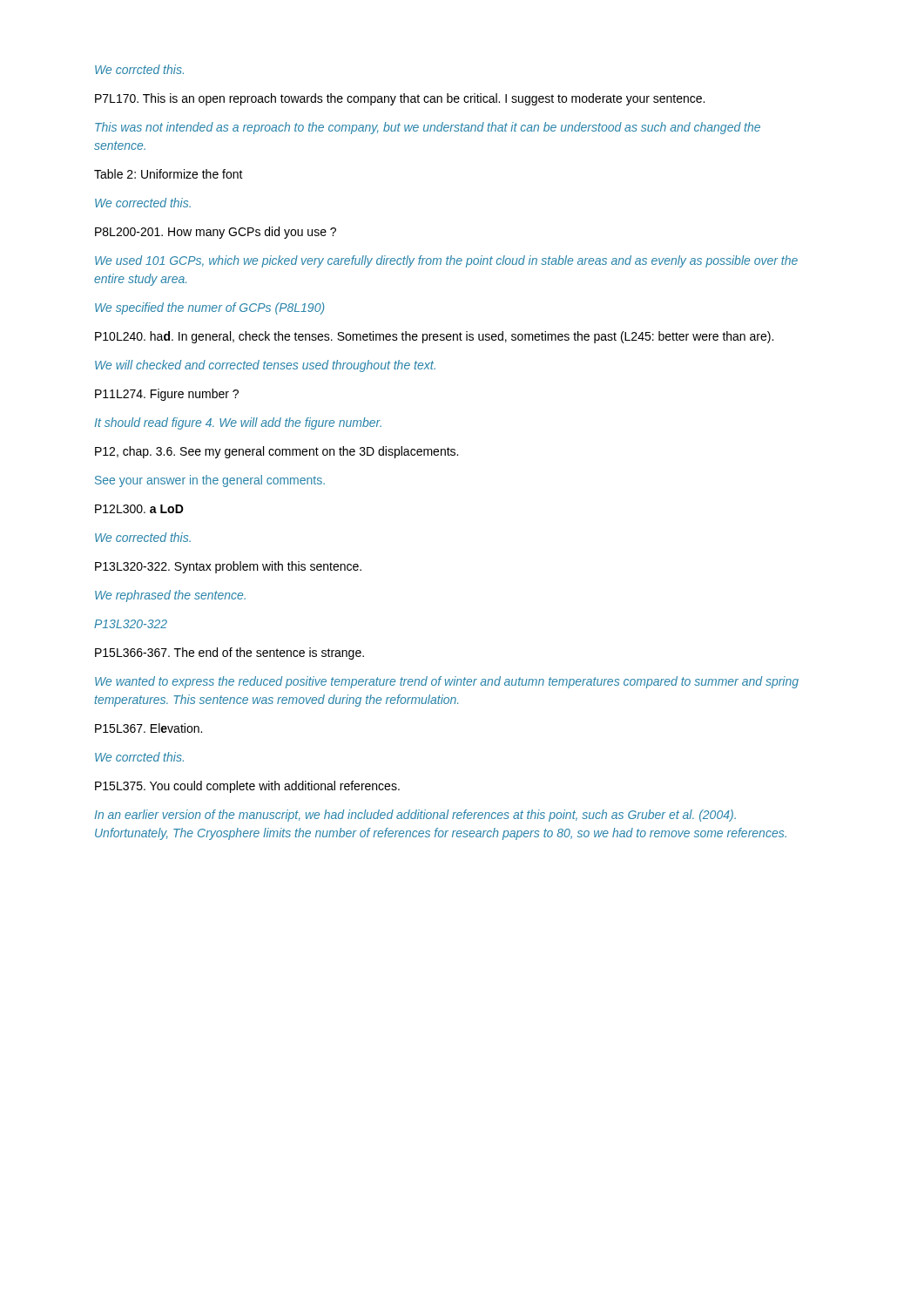
Task: Select the block starting "P8L200-201. How many GCPs did you"
Action: (215, 232)
